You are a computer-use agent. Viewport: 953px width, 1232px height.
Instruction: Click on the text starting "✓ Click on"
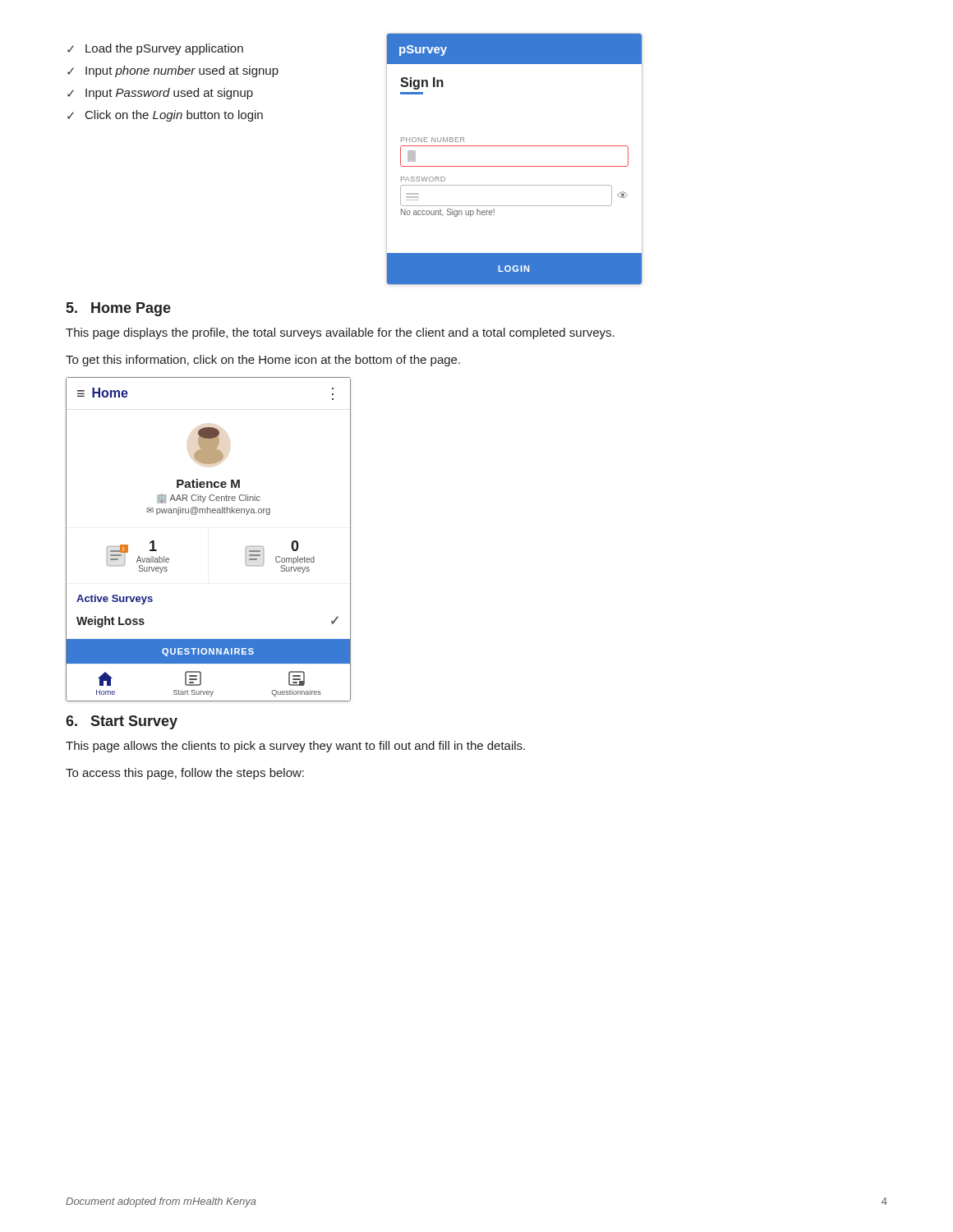pyautogui.click(x=165, y=115)
